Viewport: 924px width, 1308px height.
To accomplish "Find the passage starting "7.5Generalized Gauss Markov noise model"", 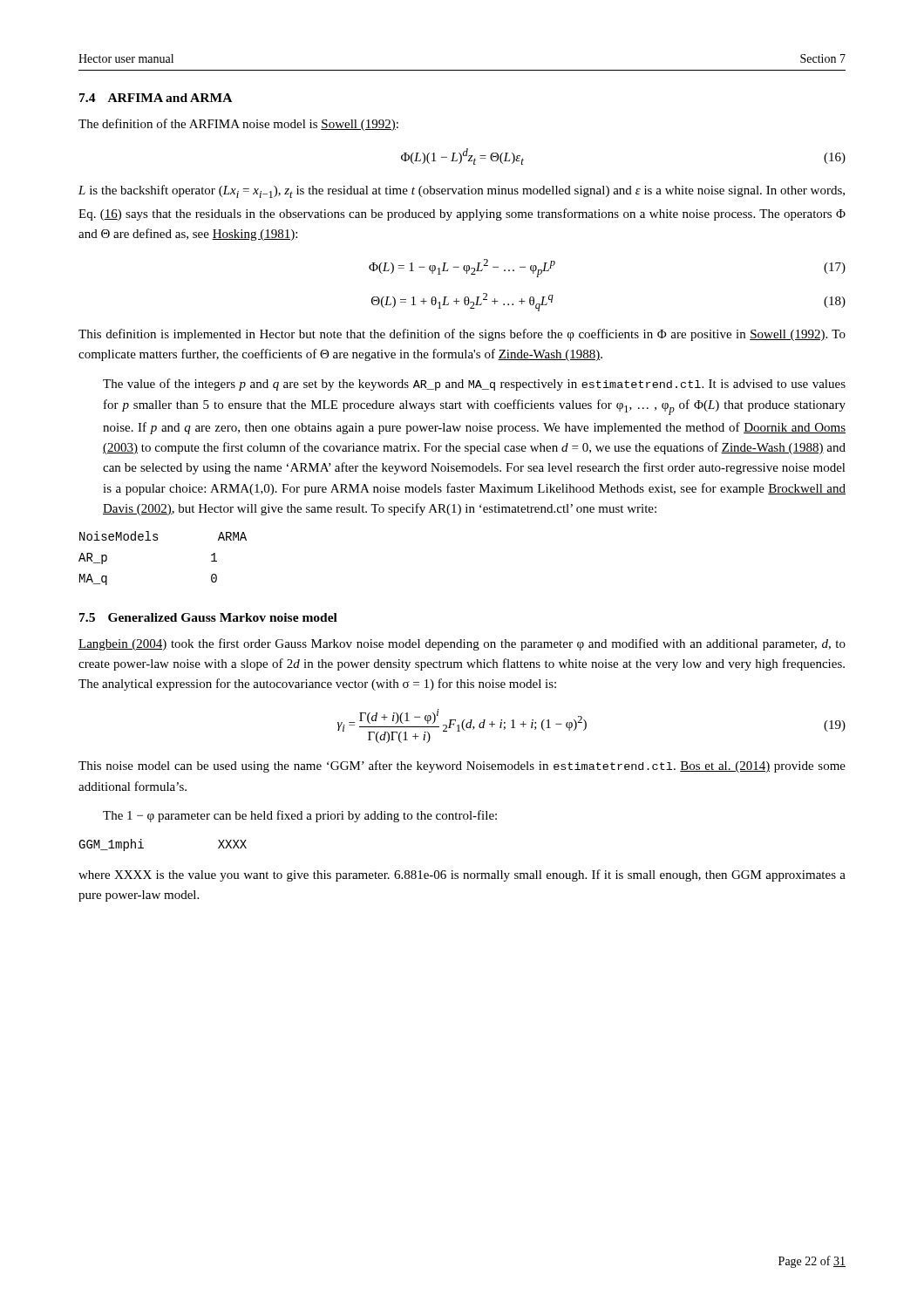I will [208, 617].
